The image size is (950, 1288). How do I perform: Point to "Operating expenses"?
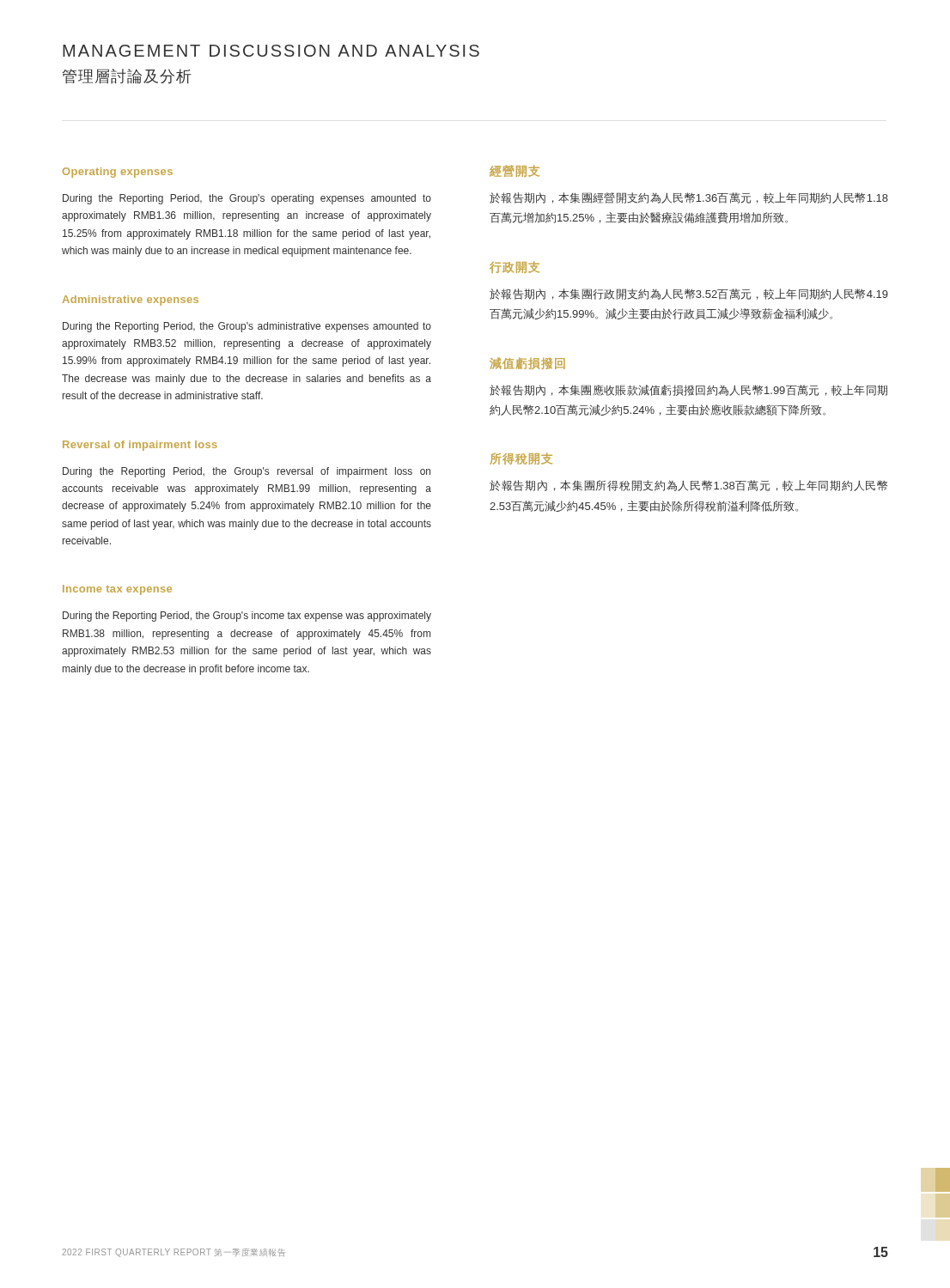(118, 171)
